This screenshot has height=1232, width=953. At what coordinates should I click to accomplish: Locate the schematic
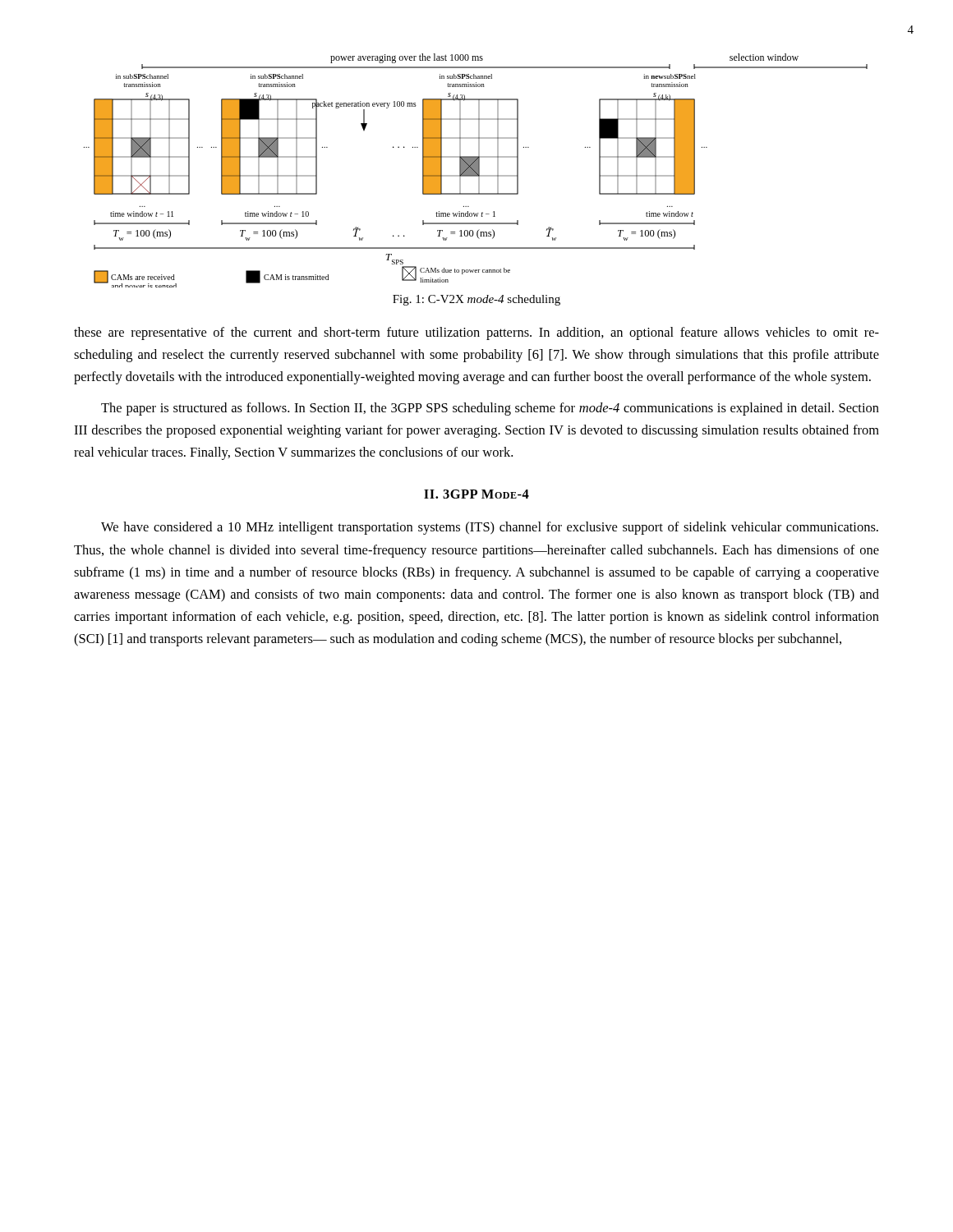476,168
